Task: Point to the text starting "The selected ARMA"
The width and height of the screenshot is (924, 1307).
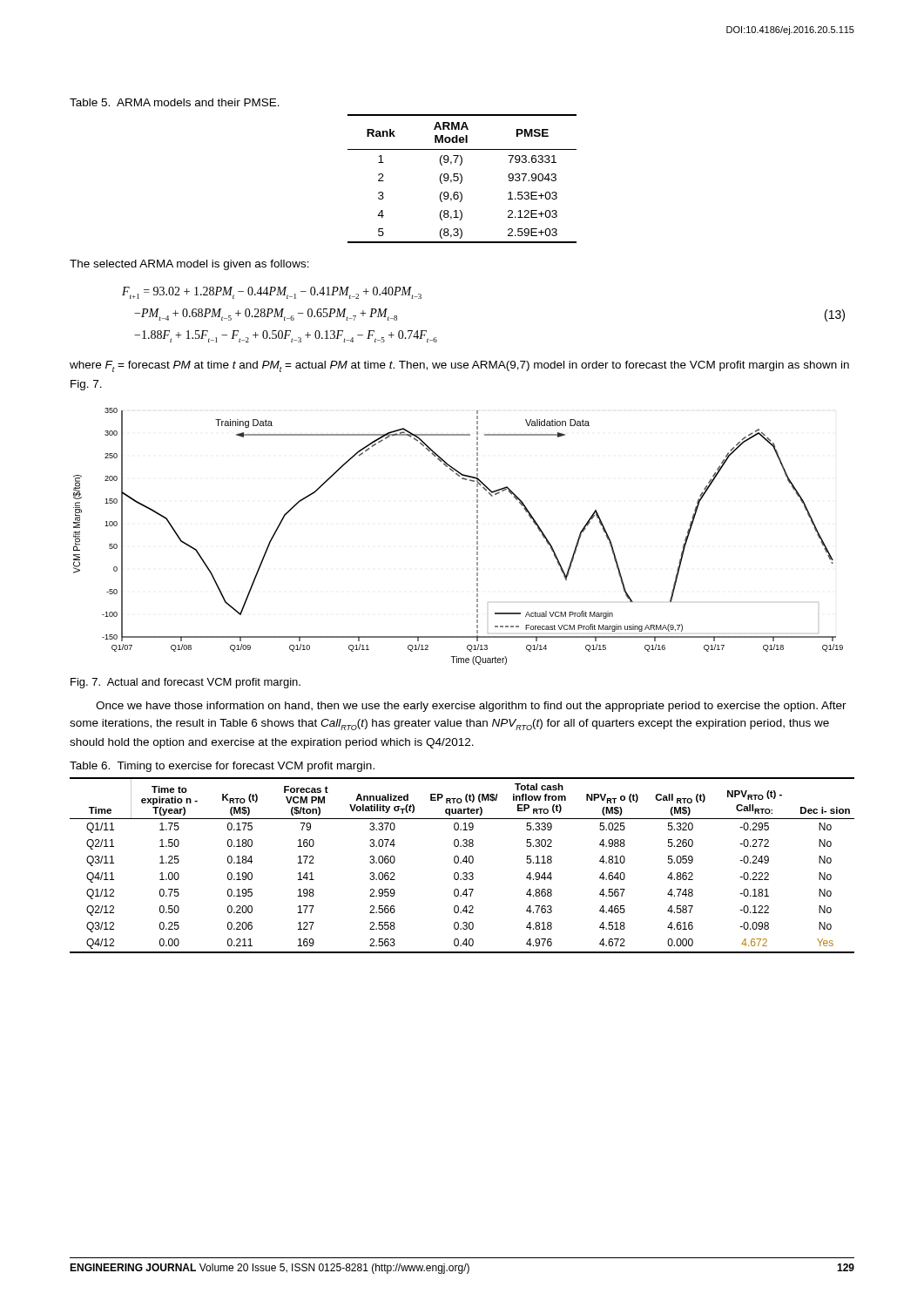Action: (190, 264)
